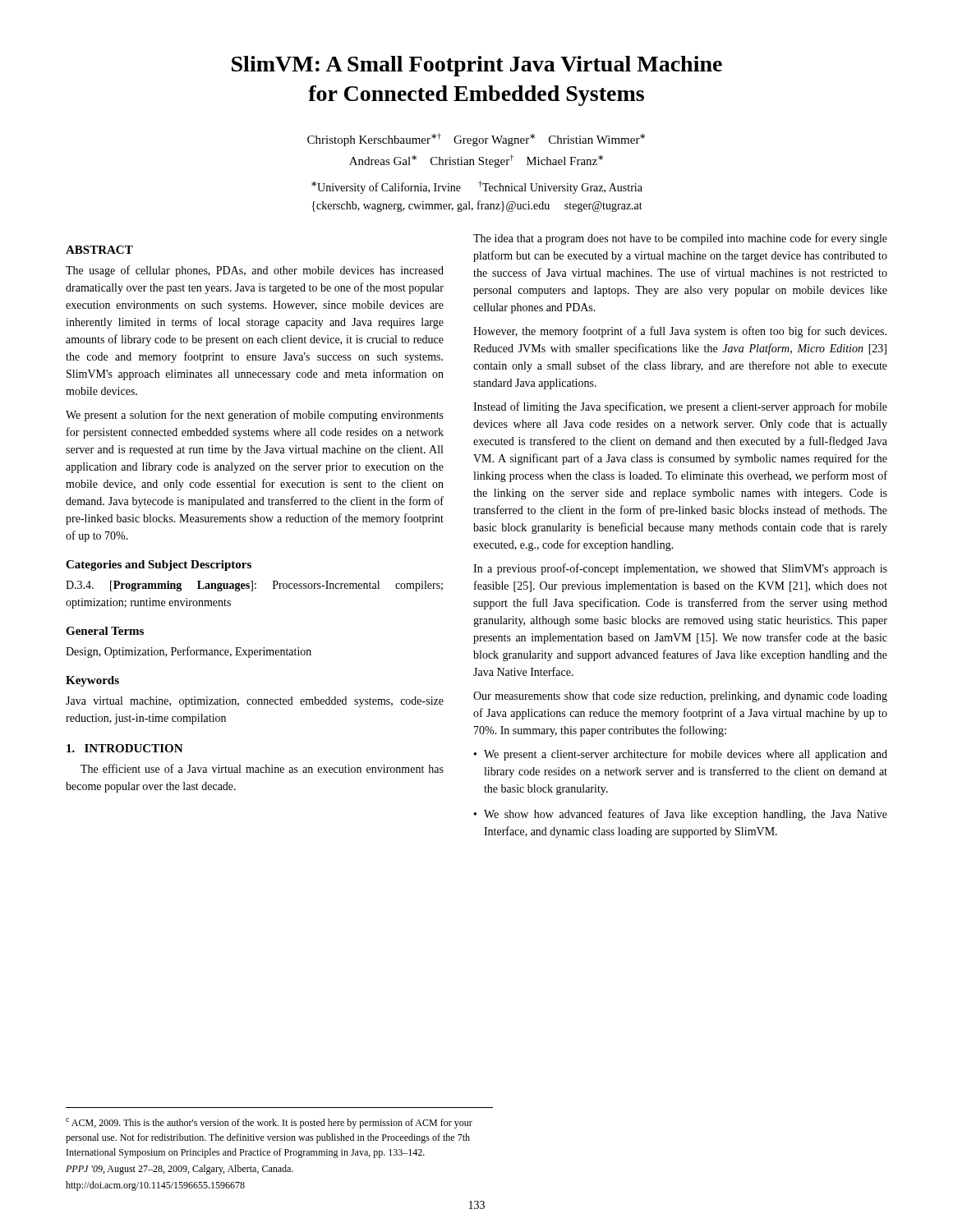Locate the block of text that opens with "D.3.4. [Programming Languages]: Processors-Incremental compilers;"

(255, 594)
